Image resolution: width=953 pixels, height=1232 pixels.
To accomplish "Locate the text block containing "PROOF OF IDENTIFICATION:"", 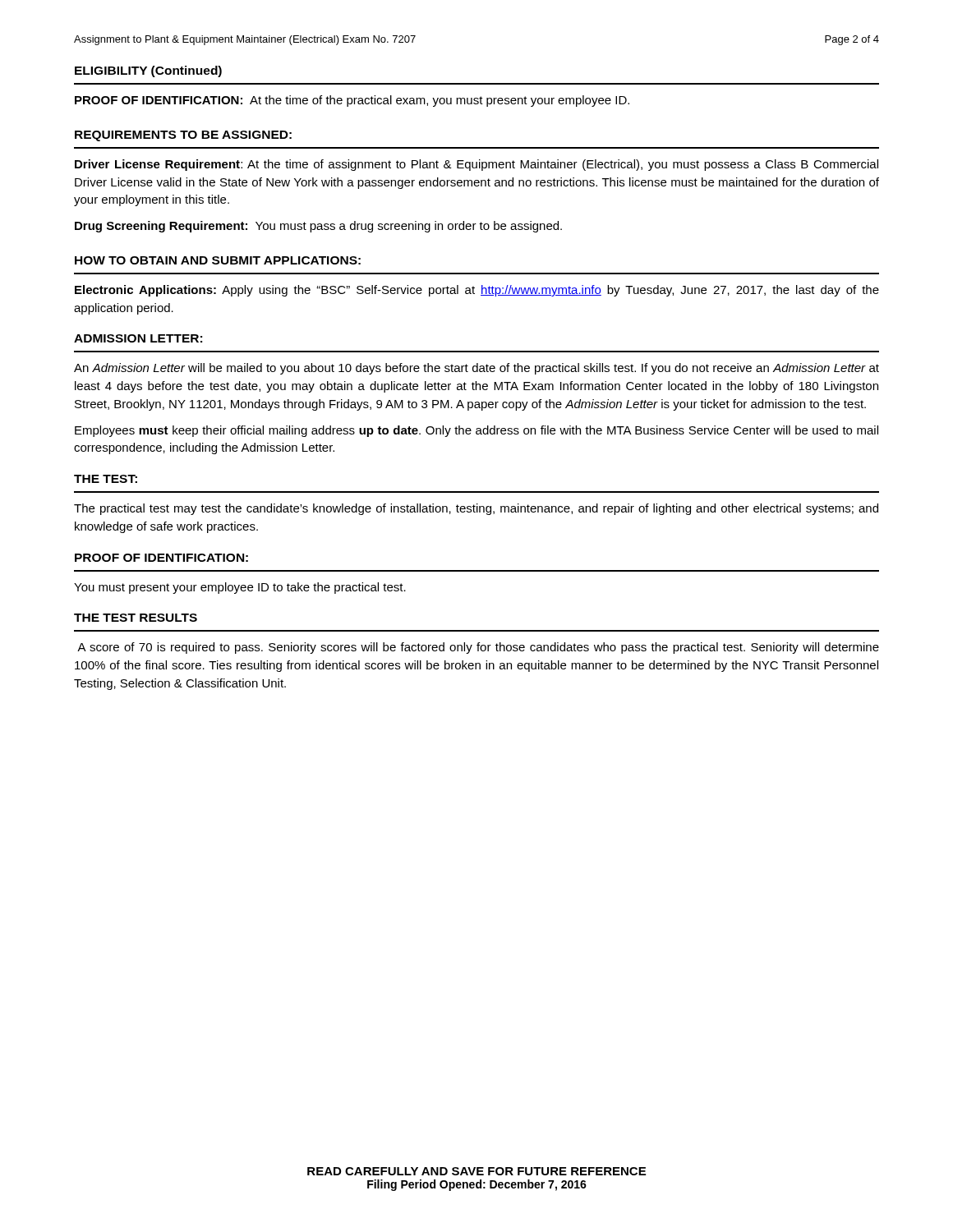I will 352,100.
